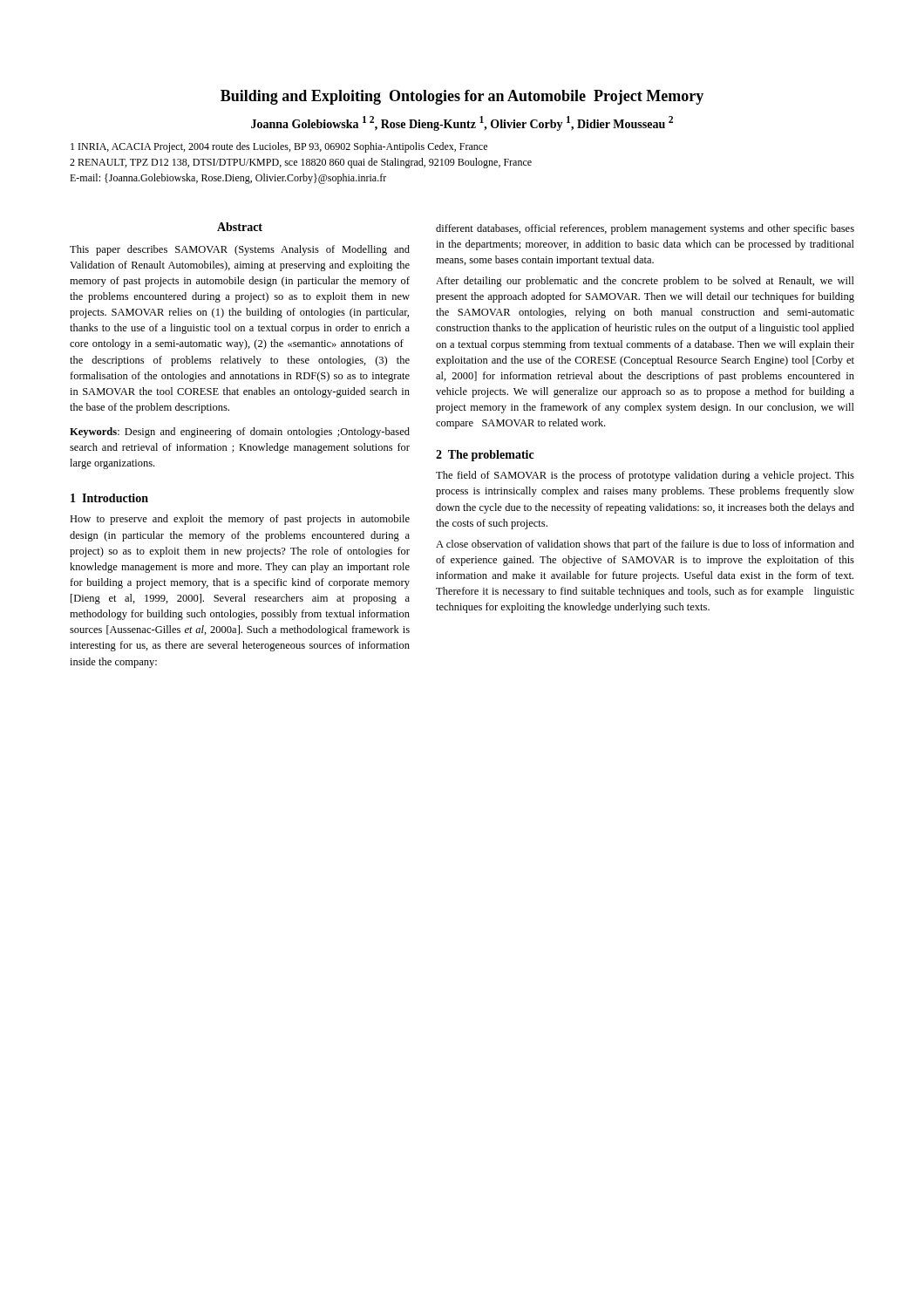
Task: Locate the block of text that opens with "This paper describes"
Action: (240, 328)
